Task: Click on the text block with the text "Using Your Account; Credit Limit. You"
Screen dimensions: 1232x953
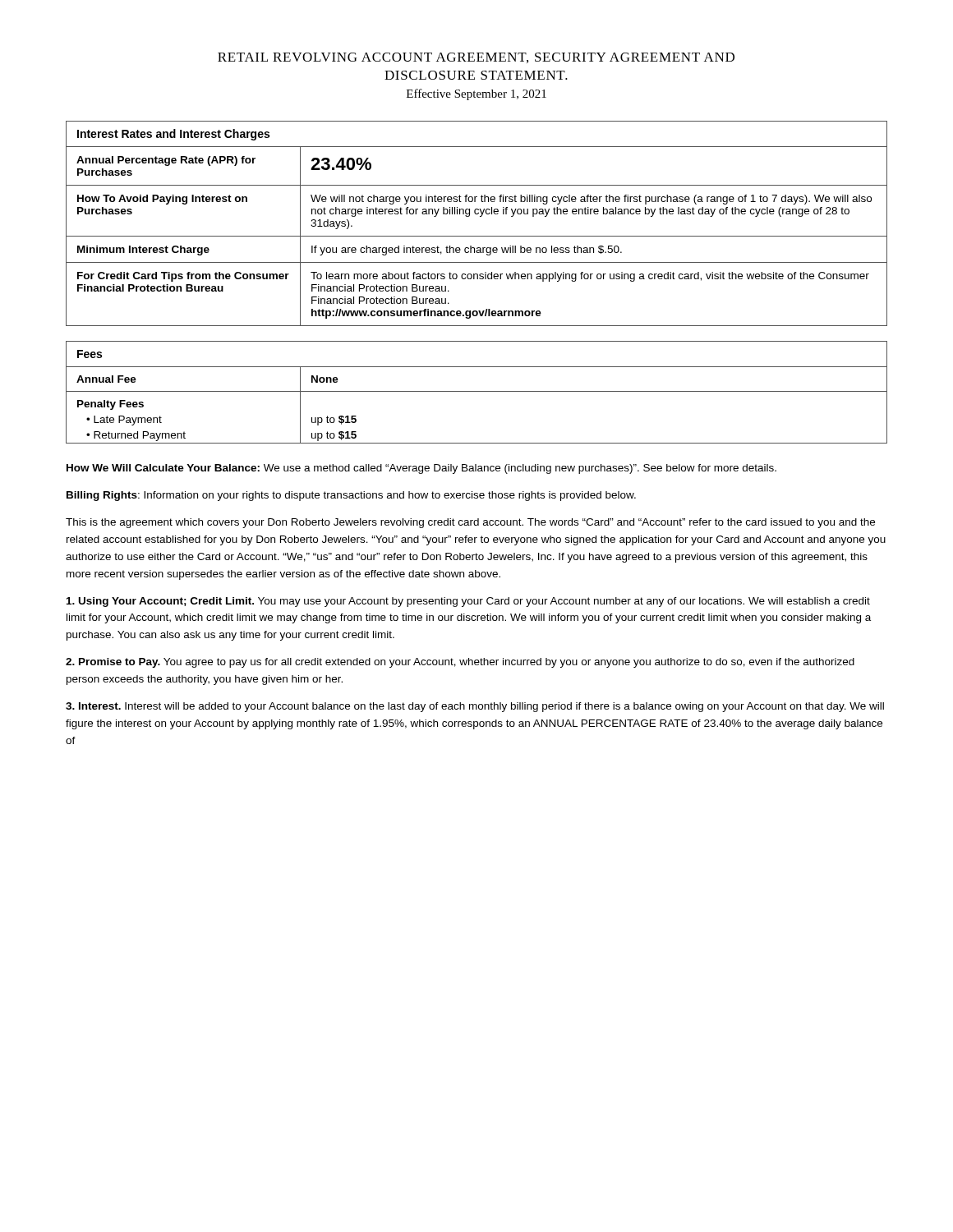Action: (468, 618)
